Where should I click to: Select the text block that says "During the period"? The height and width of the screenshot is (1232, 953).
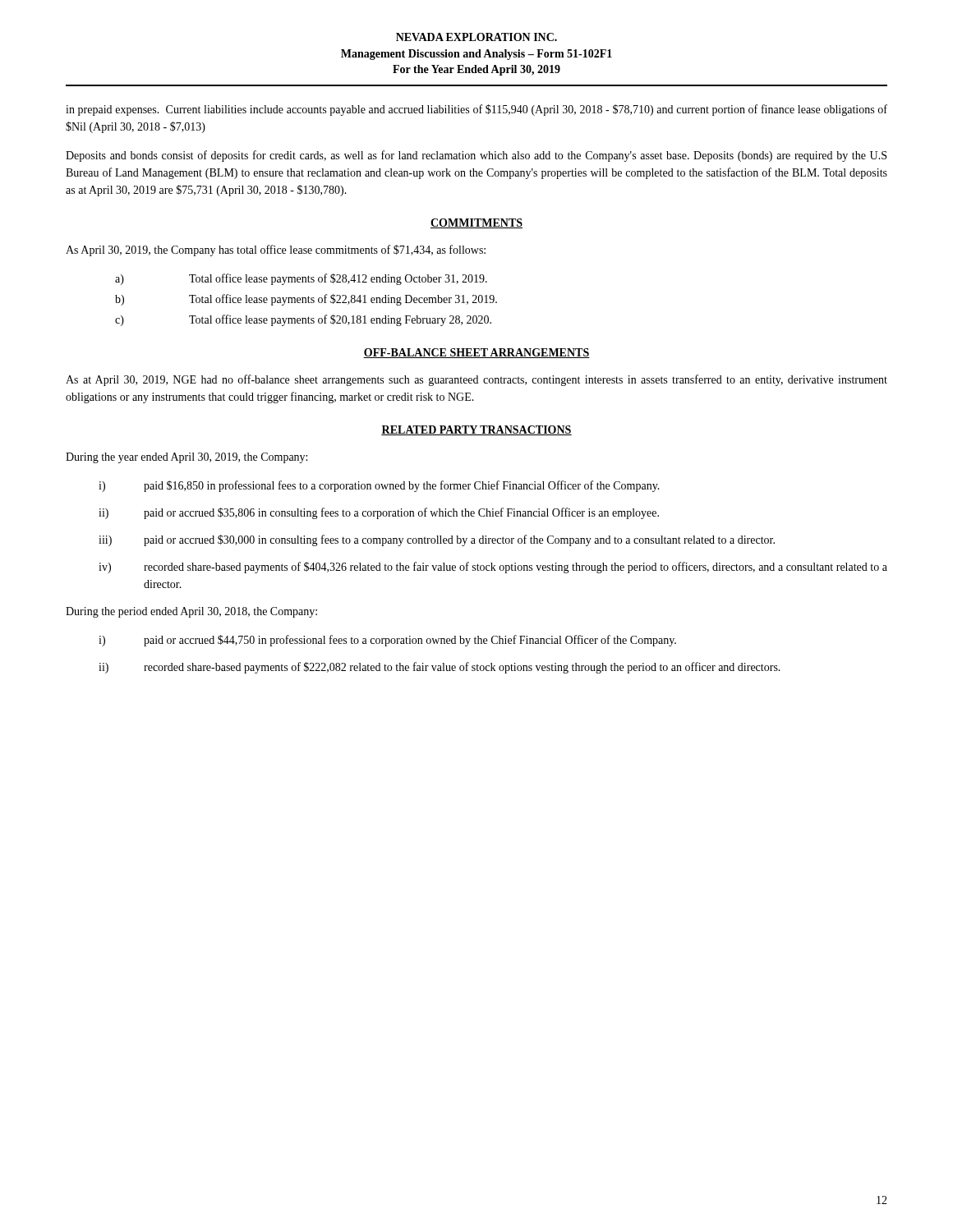click(192, 611)
